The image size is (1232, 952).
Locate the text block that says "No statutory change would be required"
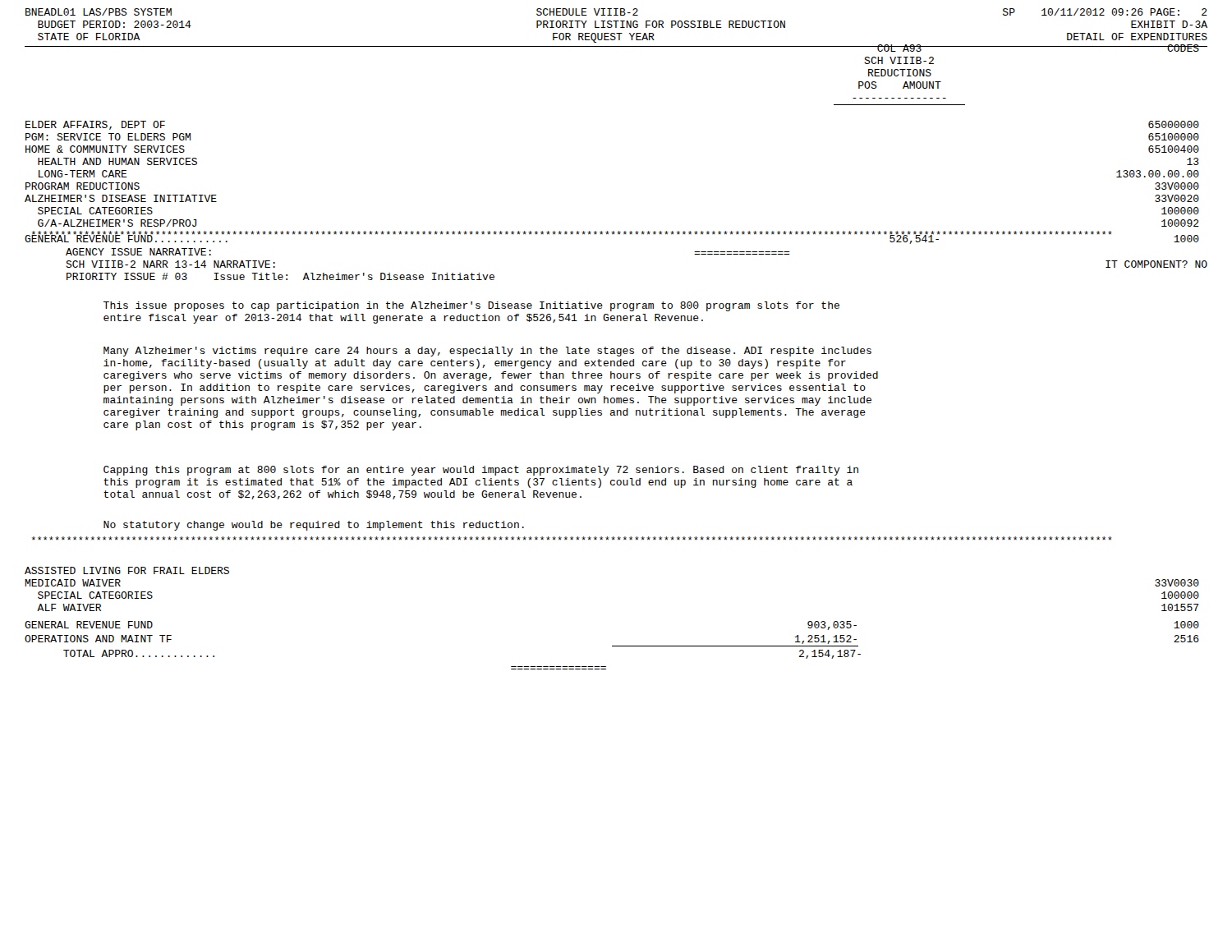pyautogui.click(x=649, y=525)
